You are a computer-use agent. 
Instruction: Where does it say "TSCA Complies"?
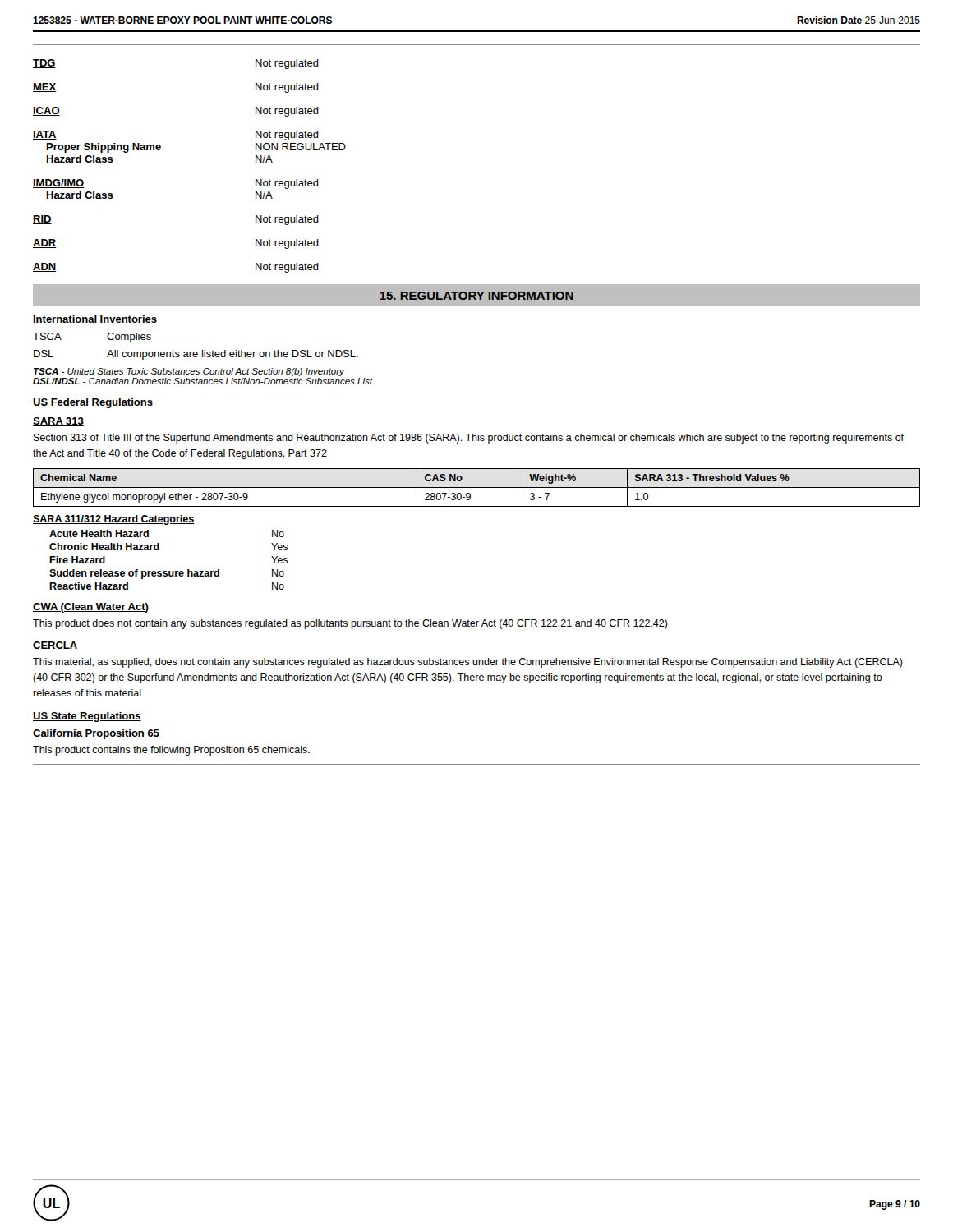click(47, 337)
